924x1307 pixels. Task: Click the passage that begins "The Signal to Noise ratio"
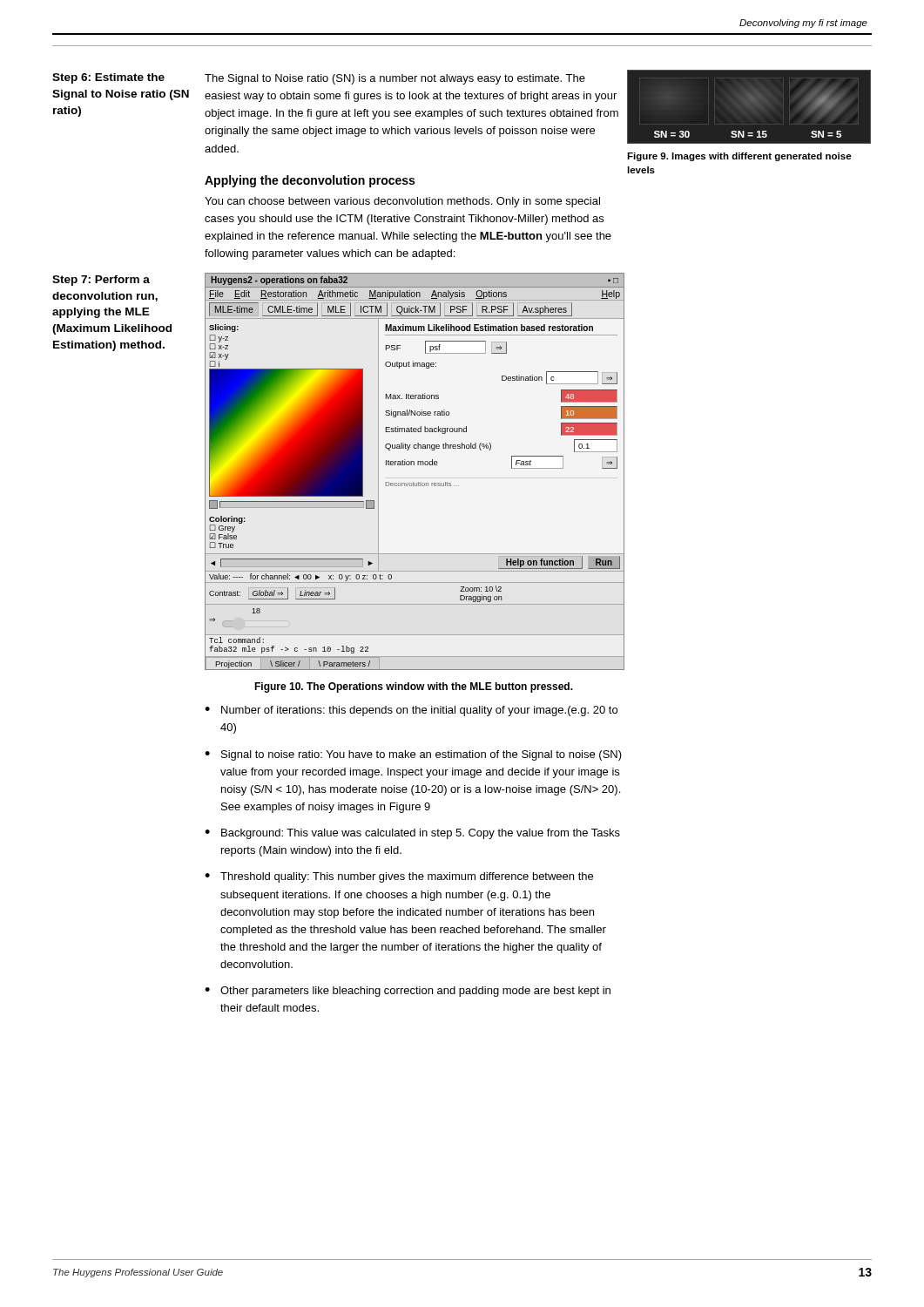412,113
